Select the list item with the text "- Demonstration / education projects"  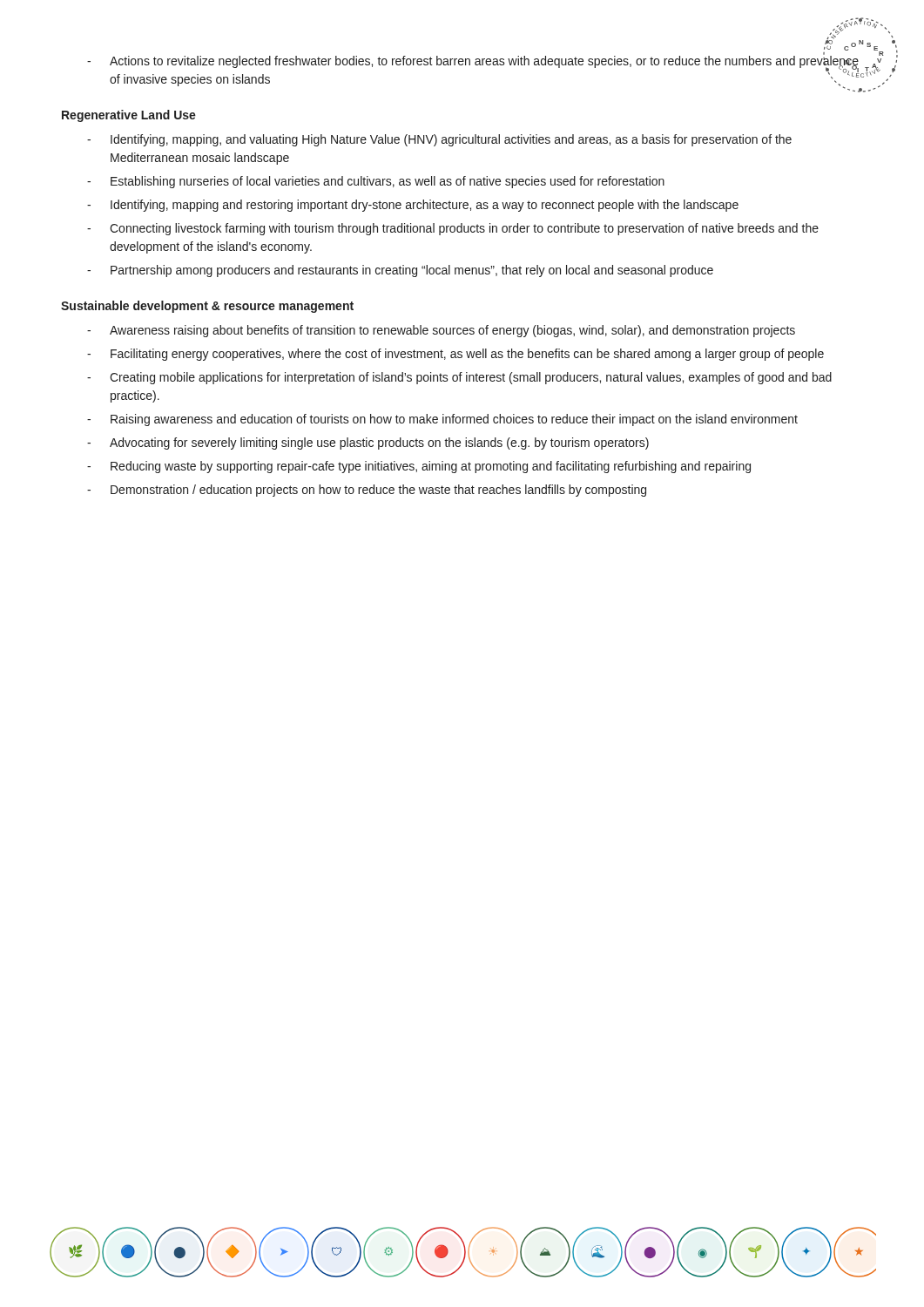tap(479, 490)
